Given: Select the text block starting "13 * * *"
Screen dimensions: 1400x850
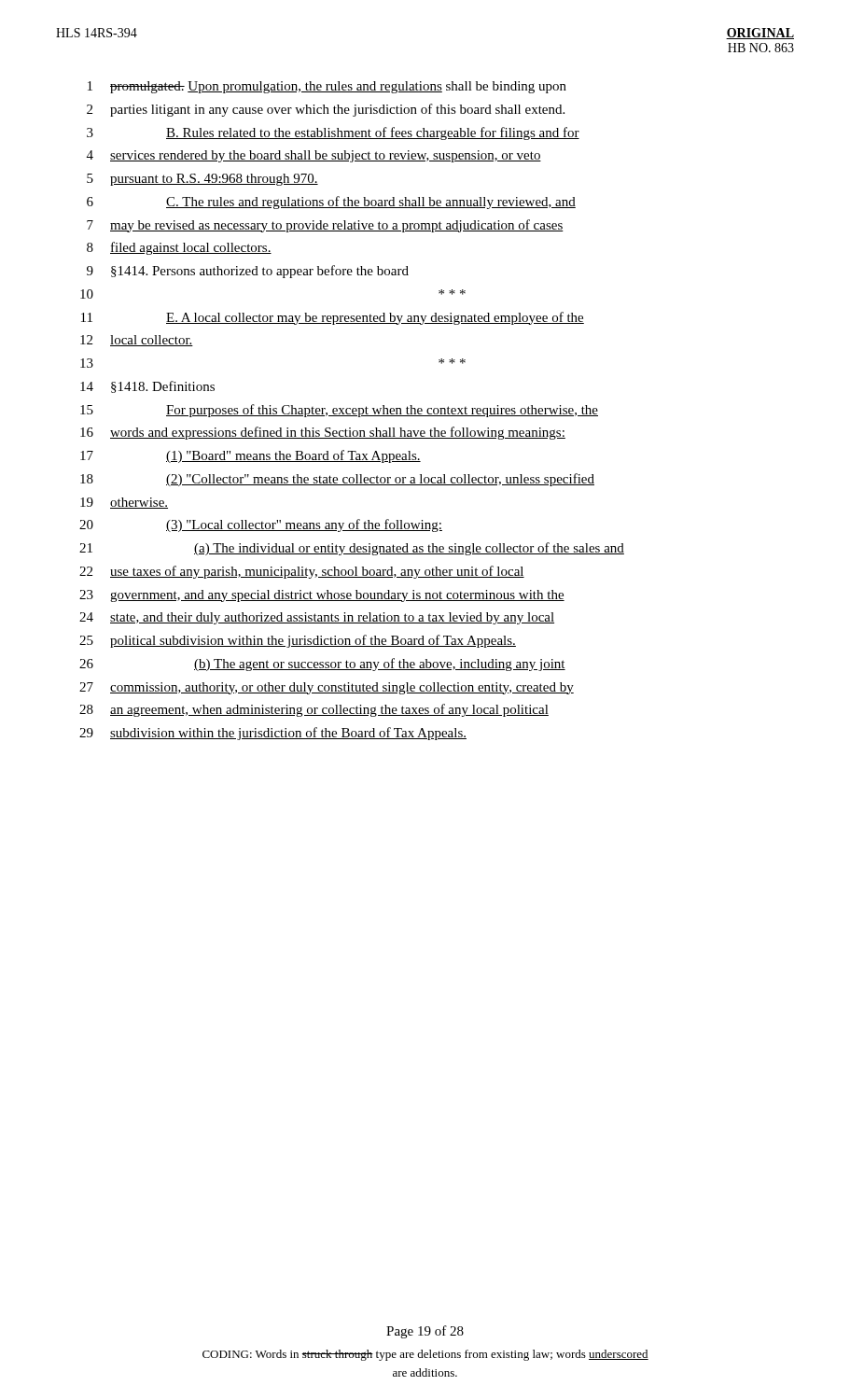Looking at the screenshot, I should point(90,363).
